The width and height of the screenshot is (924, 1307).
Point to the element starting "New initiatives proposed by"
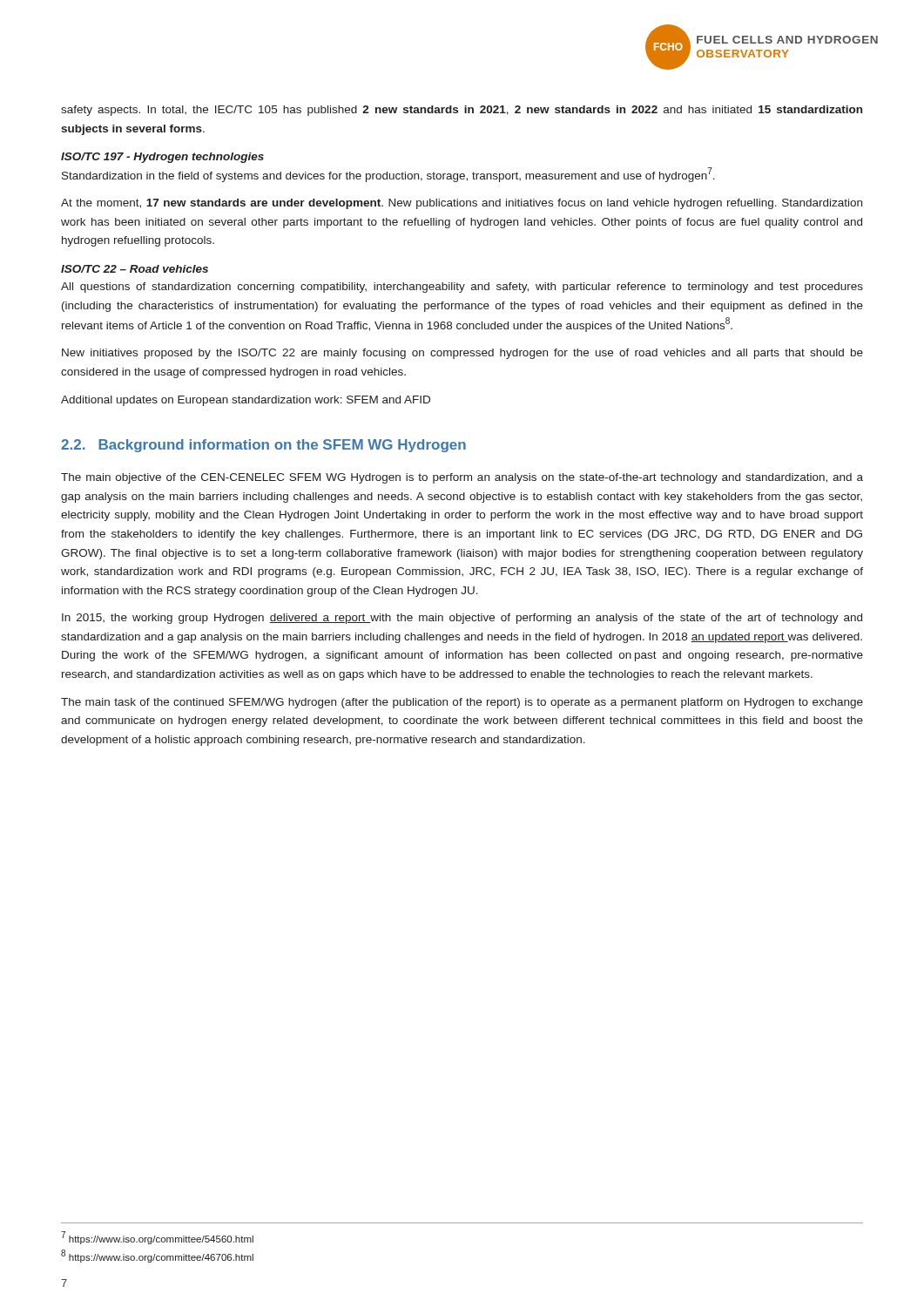coord(462,362)
